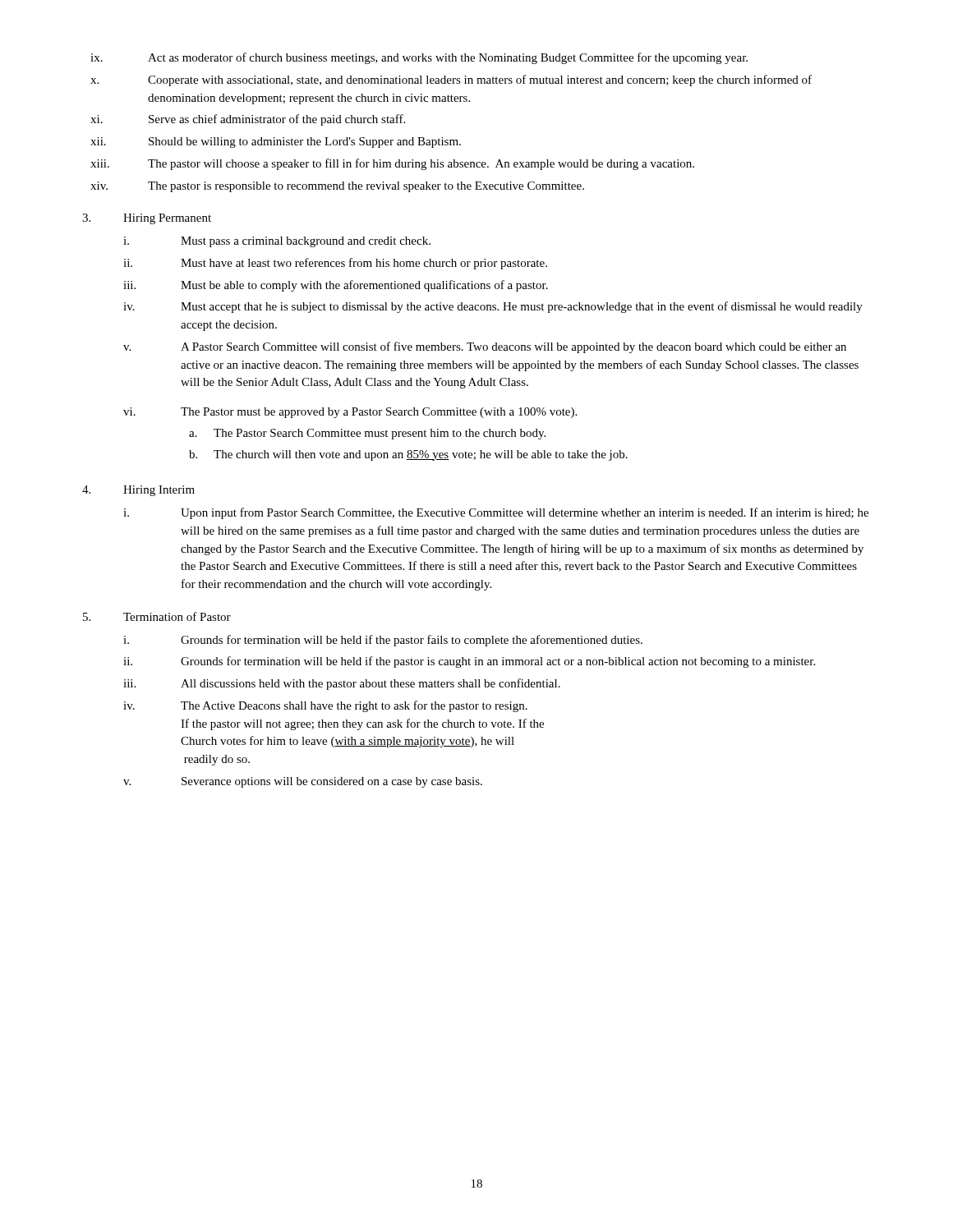The width and height of the screenshot is (953, 1232).
Task: Click on the text block starting "v. A Pastor"
Action: [476, 365]
